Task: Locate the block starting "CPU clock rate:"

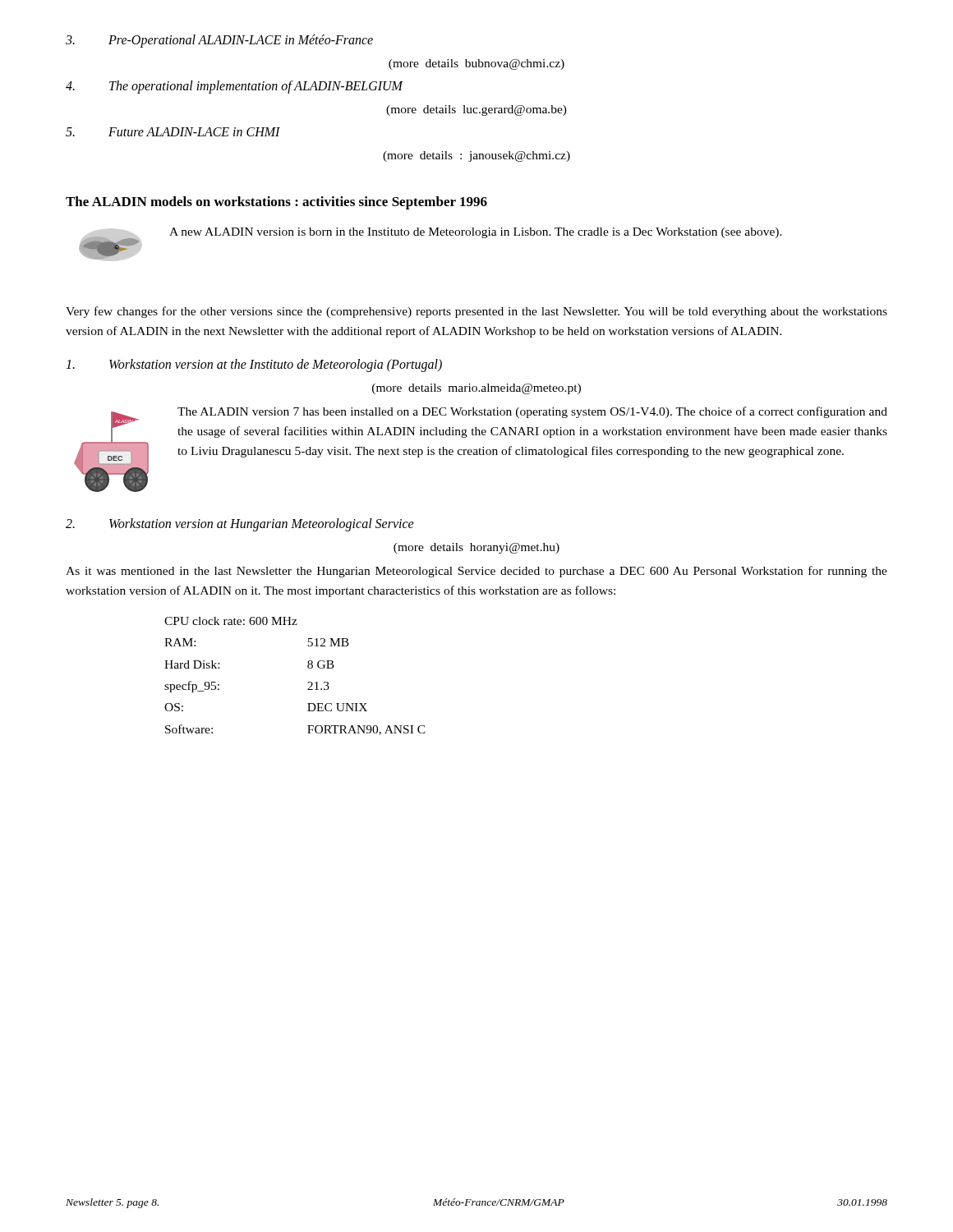Action: point(300,675)
